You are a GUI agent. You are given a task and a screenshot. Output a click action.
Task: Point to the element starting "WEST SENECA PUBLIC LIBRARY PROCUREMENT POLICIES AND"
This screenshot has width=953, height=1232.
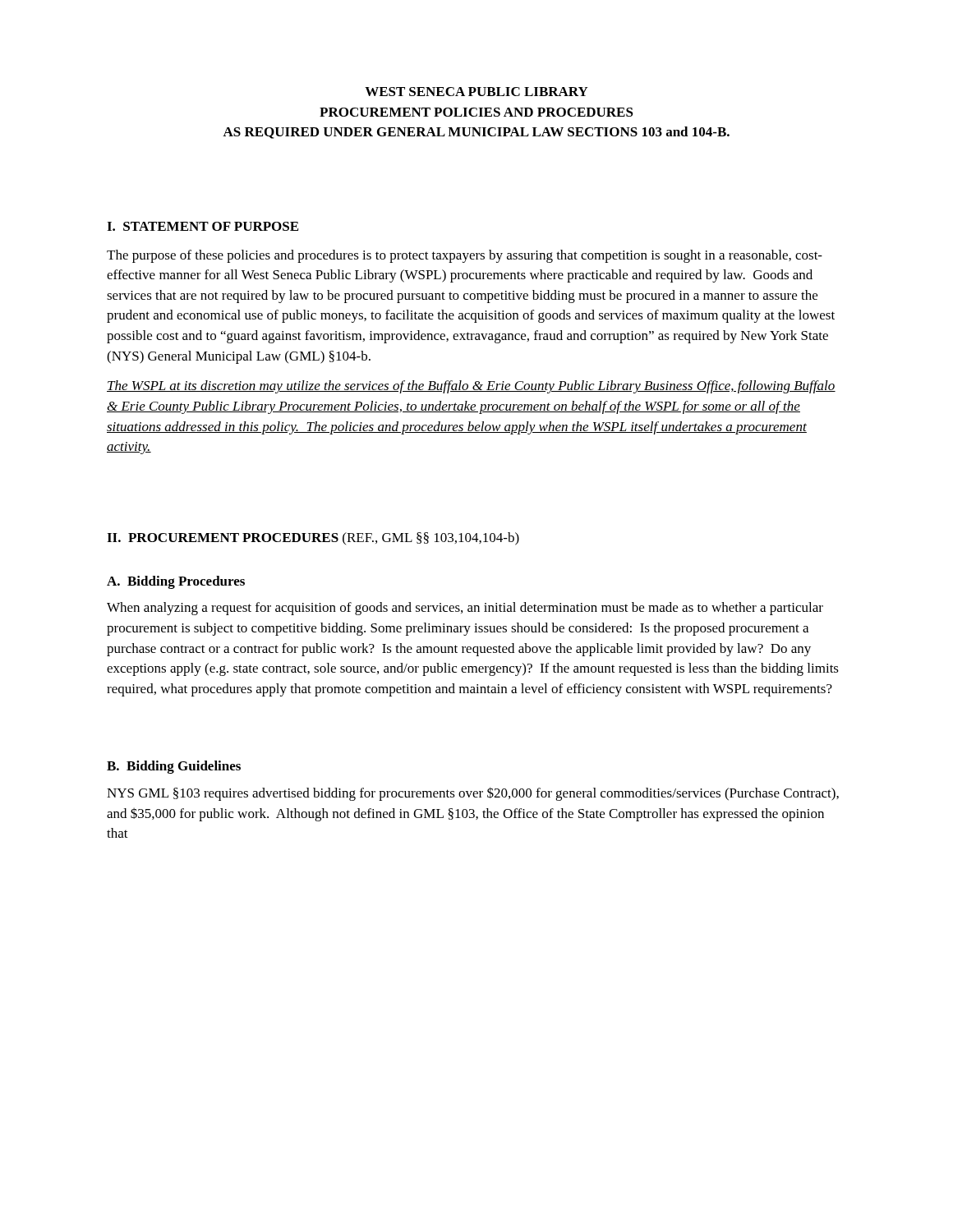click(476, 112)
